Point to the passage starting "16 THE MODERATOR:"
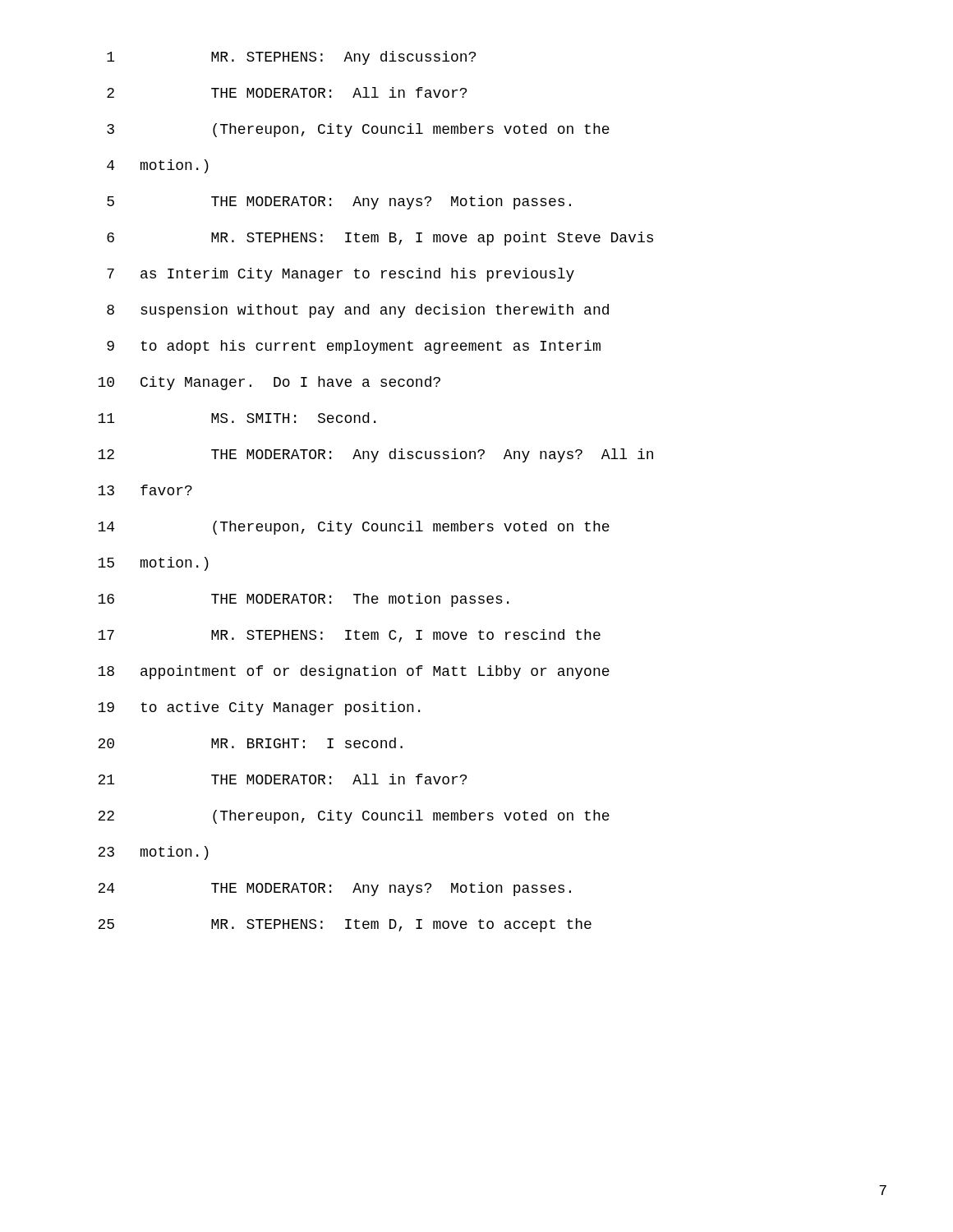 coord(476,600)
